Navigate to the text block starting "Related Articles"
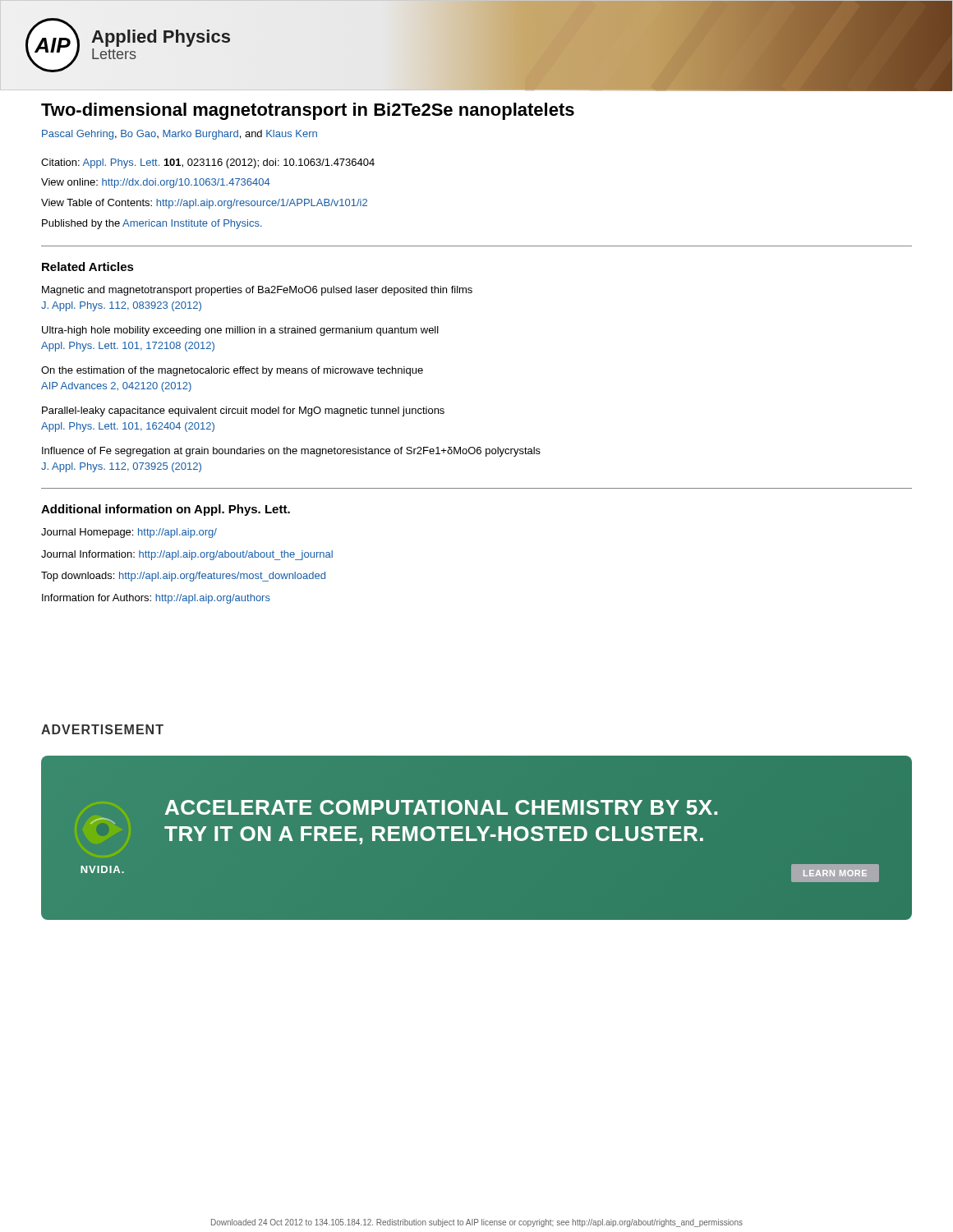Screen dimensions: 1232x953 point(87,266)
